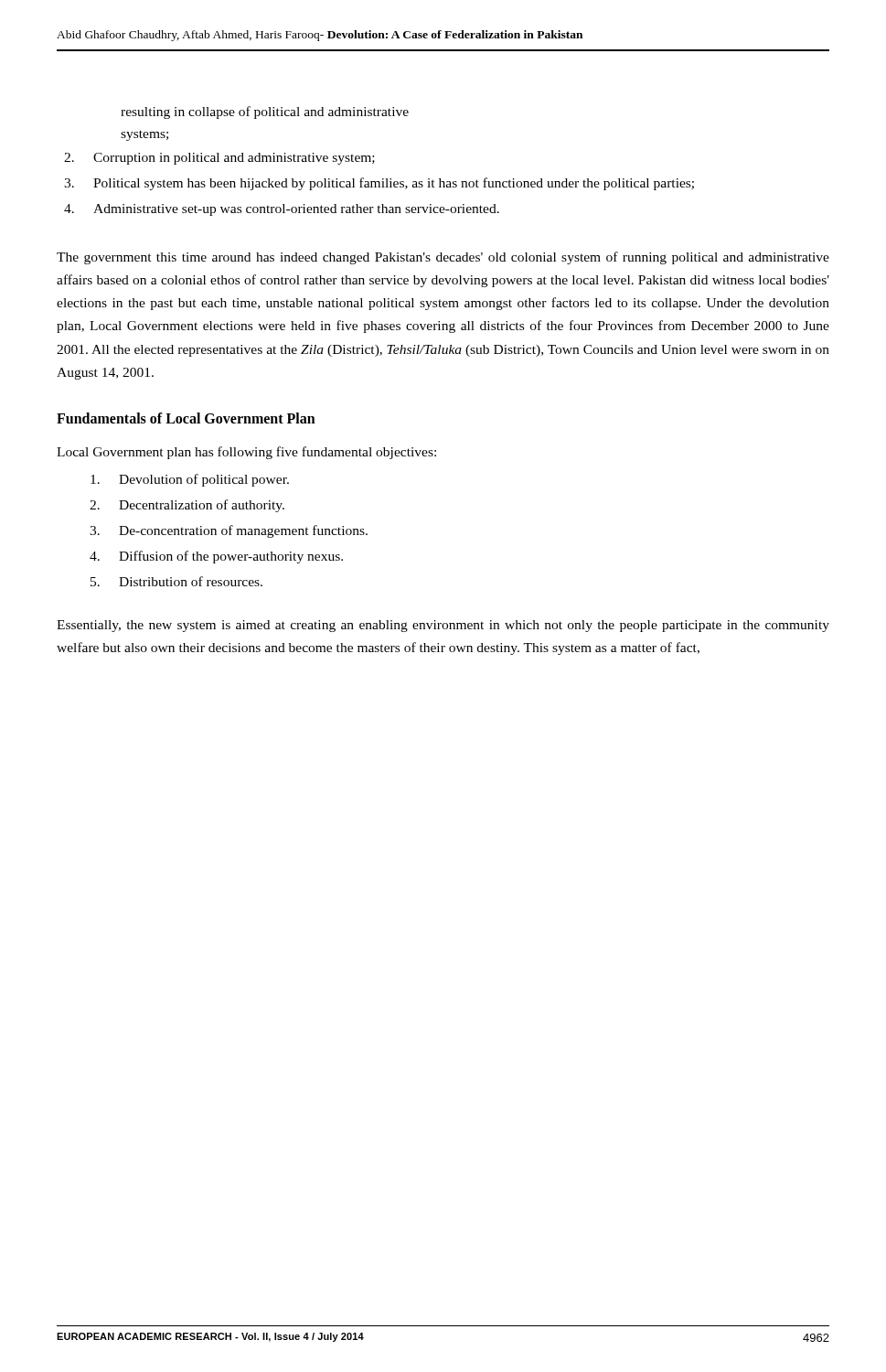Click on the list item with the text "3. Political system has"
Viewport: 886px width, 1372px height.
click(443, 183)
